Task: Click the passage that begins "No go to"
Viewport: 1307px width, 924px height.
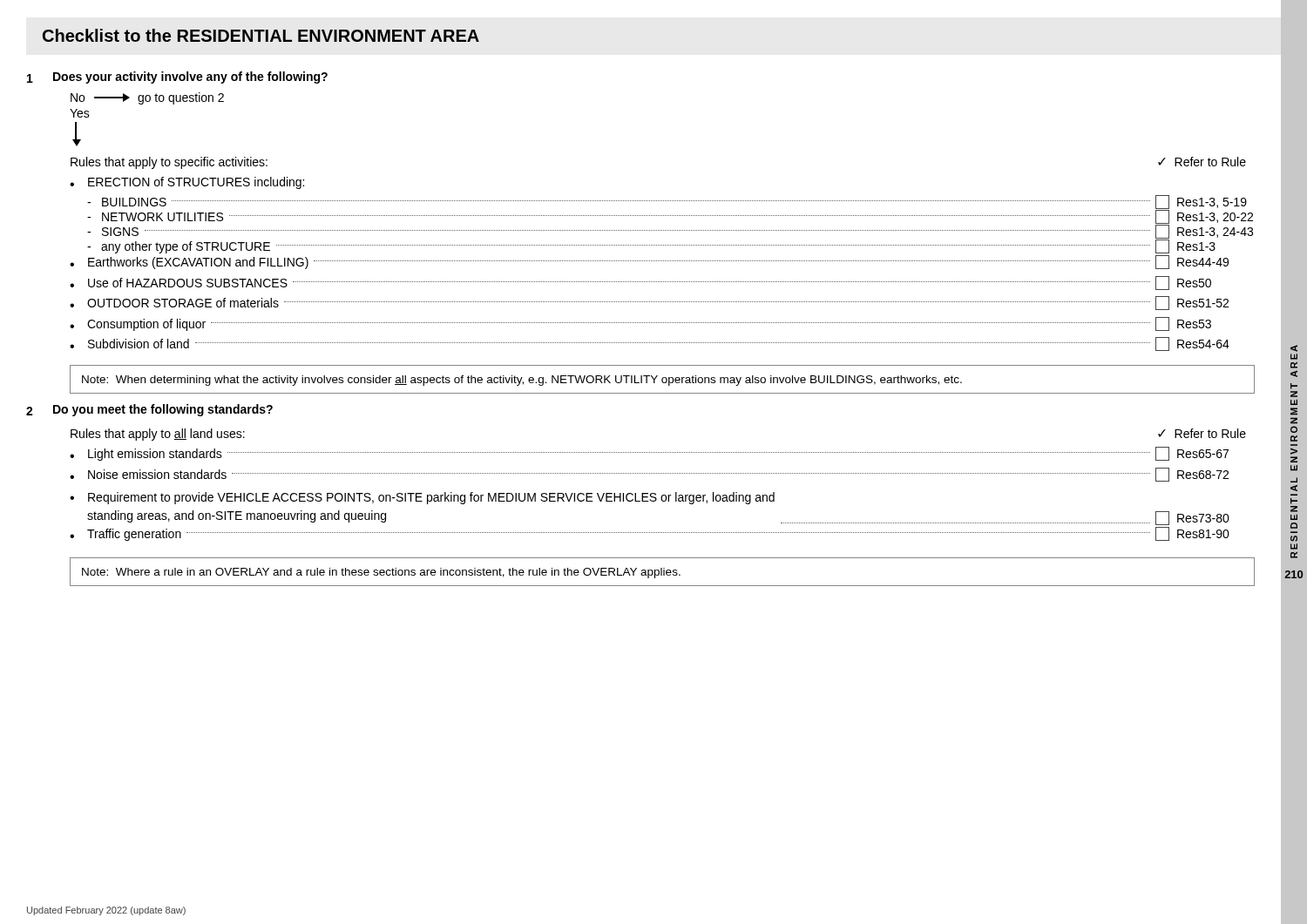Action: pyautogui.click(x=147, y=98)
